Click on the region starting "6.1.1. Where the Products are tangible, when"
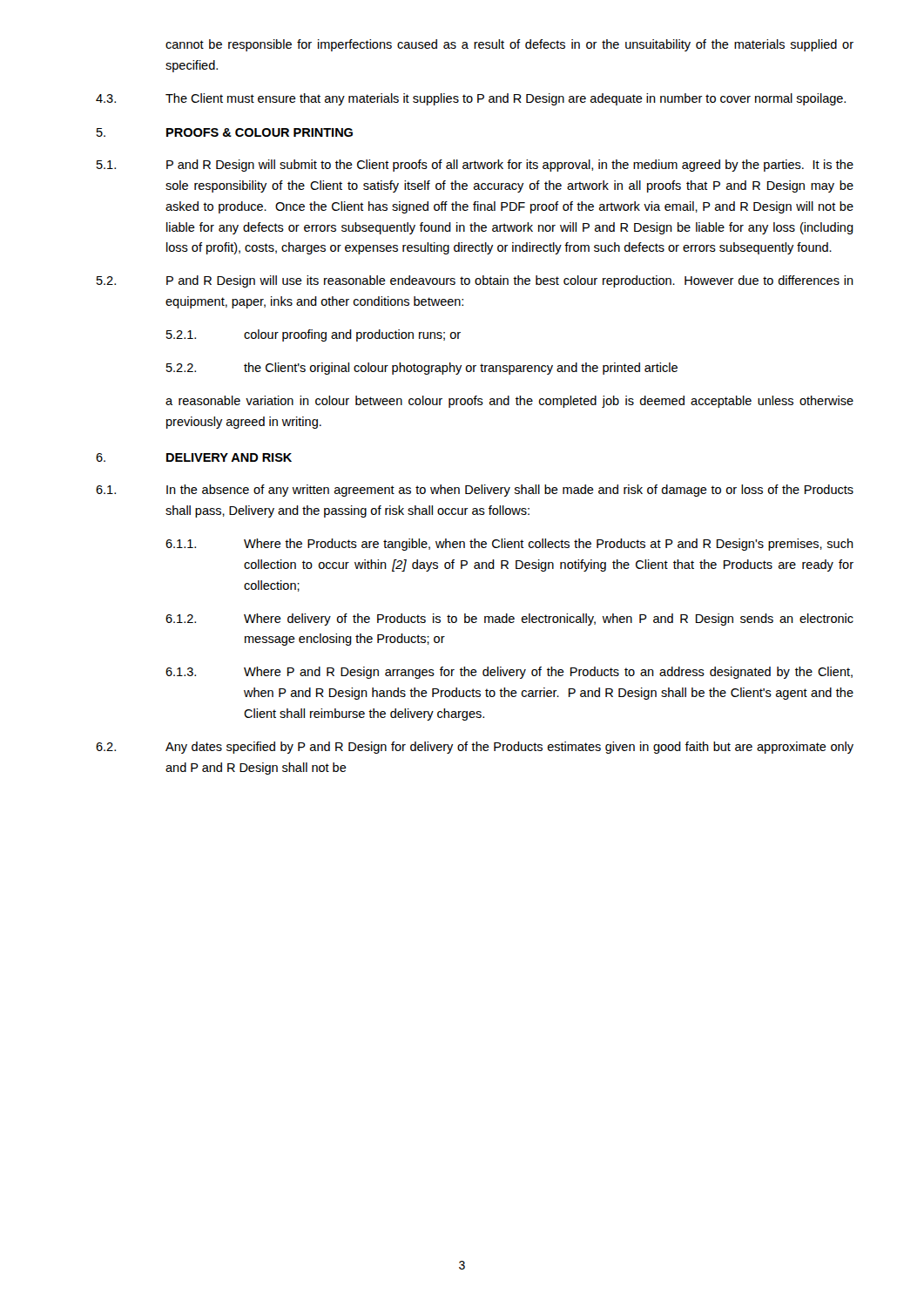This screenshot has width=924, height=1307. pos(509,565)
